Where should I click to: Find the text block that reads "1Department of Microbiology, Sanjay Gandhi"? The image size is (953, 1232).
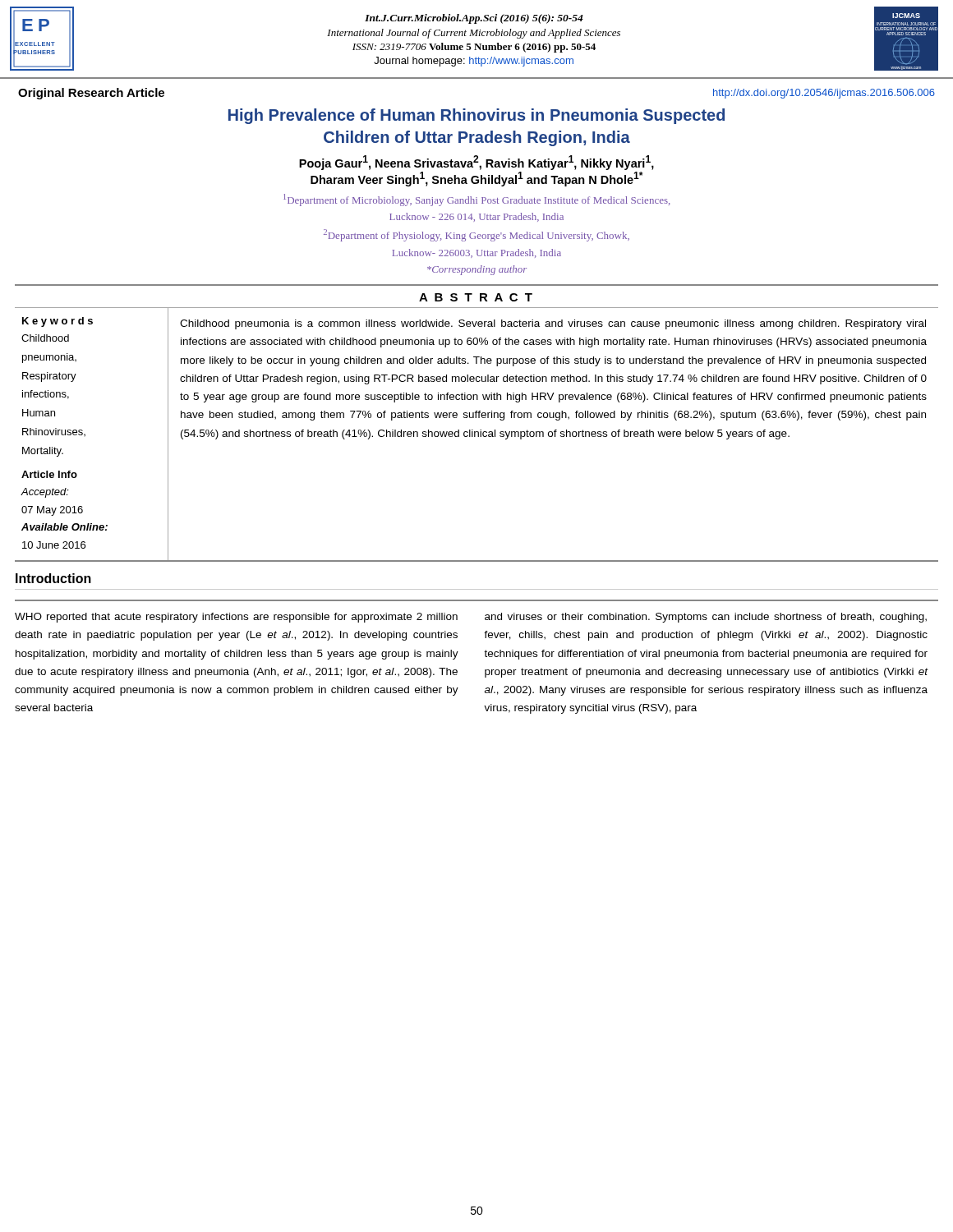(x=476, y=233)
